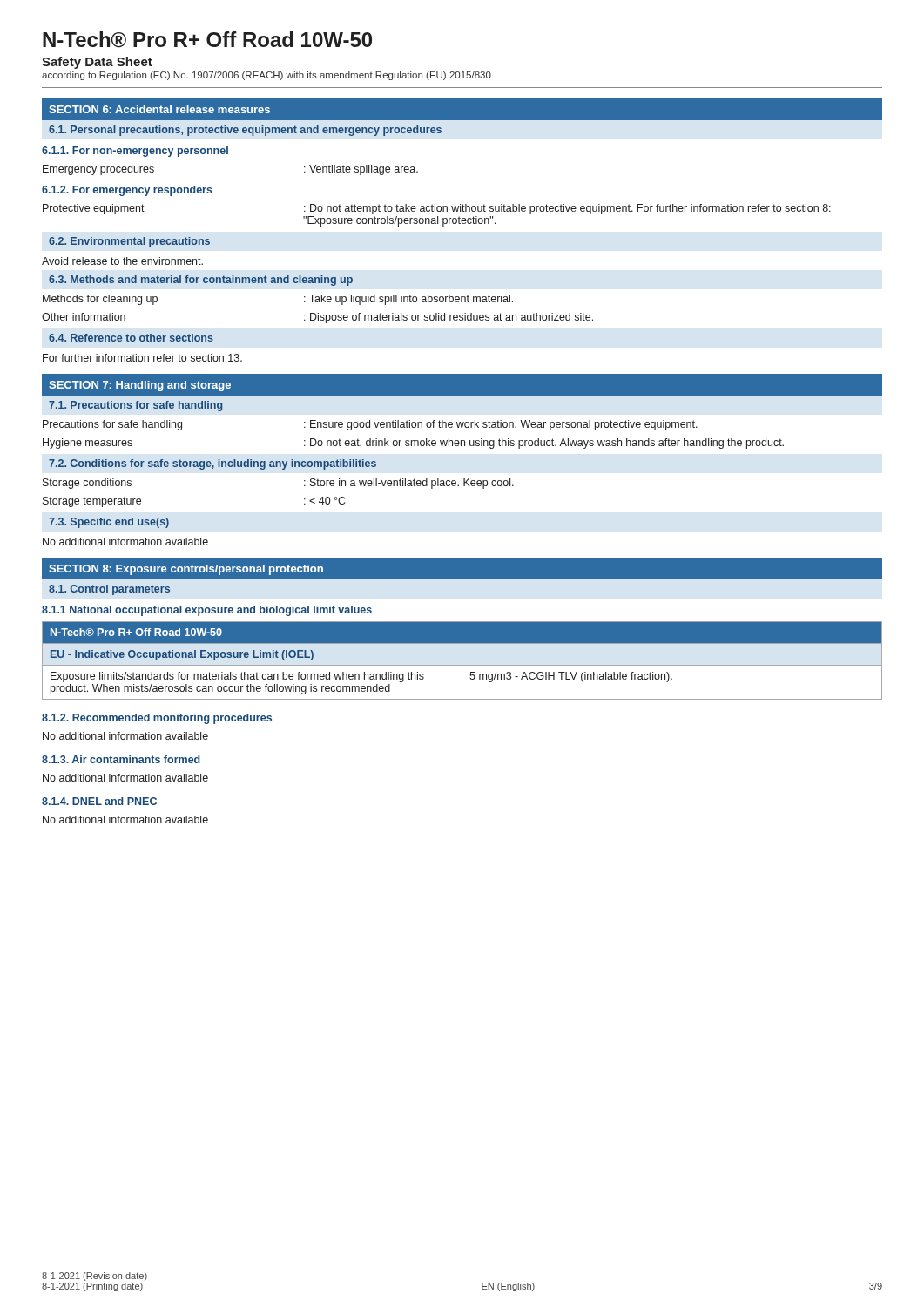924x1307 pixels.
Task: Point to the text block starting "8.1. Control parameters"
Action: pos(462,589)
